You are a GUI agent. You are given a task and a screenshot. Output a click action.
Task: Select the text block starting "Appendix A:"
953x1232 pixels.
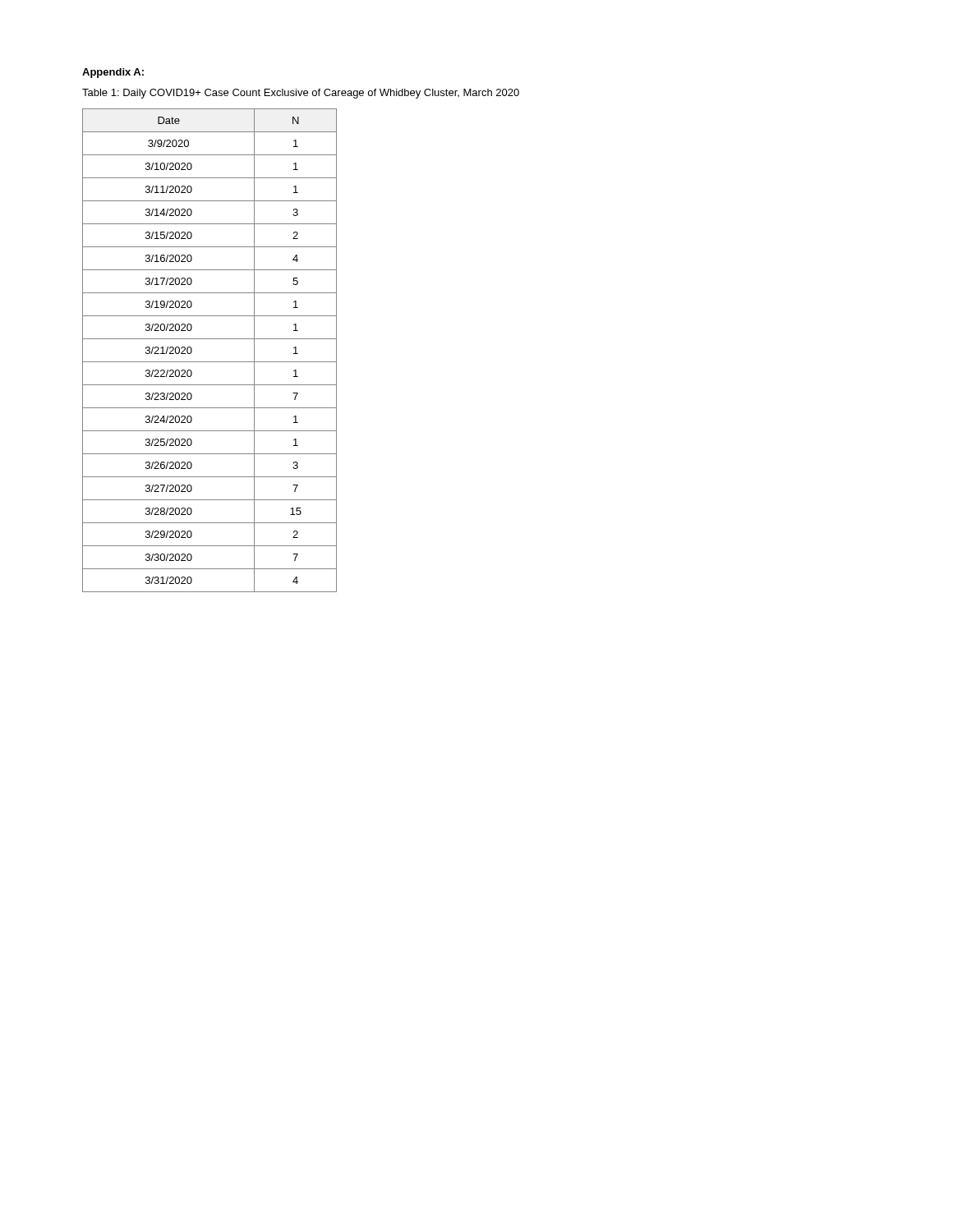(113, 72)
